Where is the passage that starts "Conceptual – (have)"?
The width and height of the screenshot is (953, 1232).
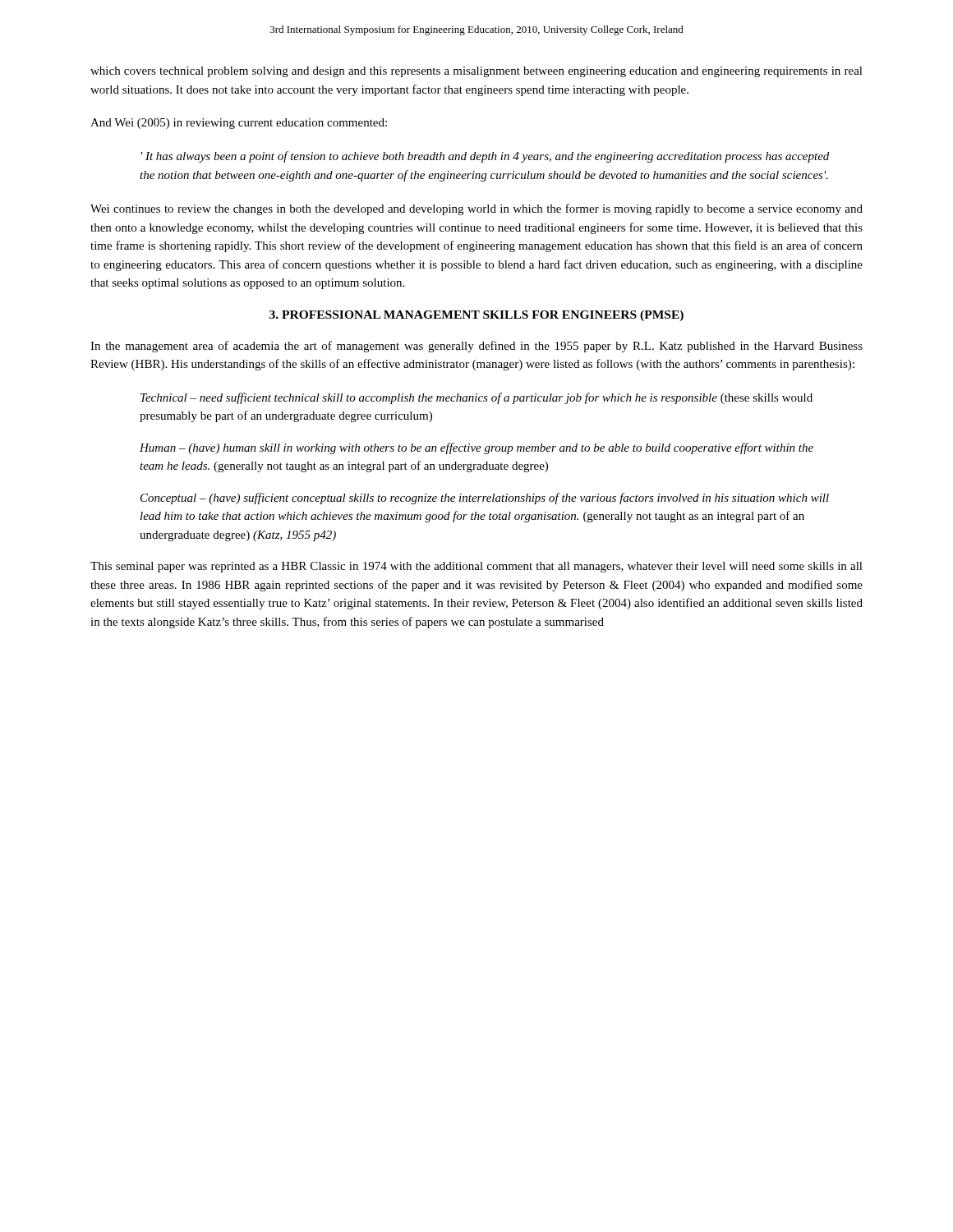[x=484, y=516]
